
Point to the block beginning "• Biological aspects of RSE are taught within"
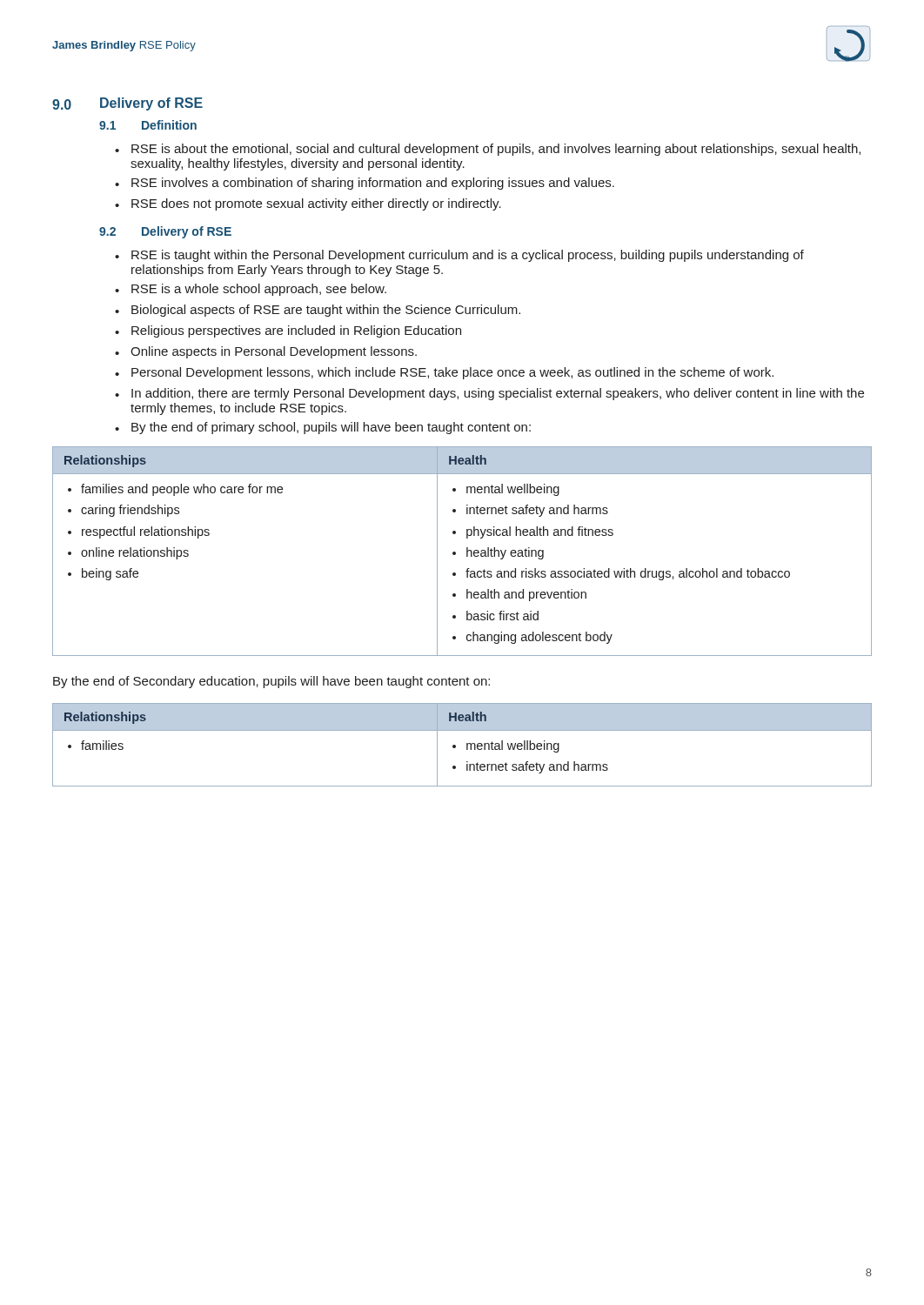pos(318,310)
